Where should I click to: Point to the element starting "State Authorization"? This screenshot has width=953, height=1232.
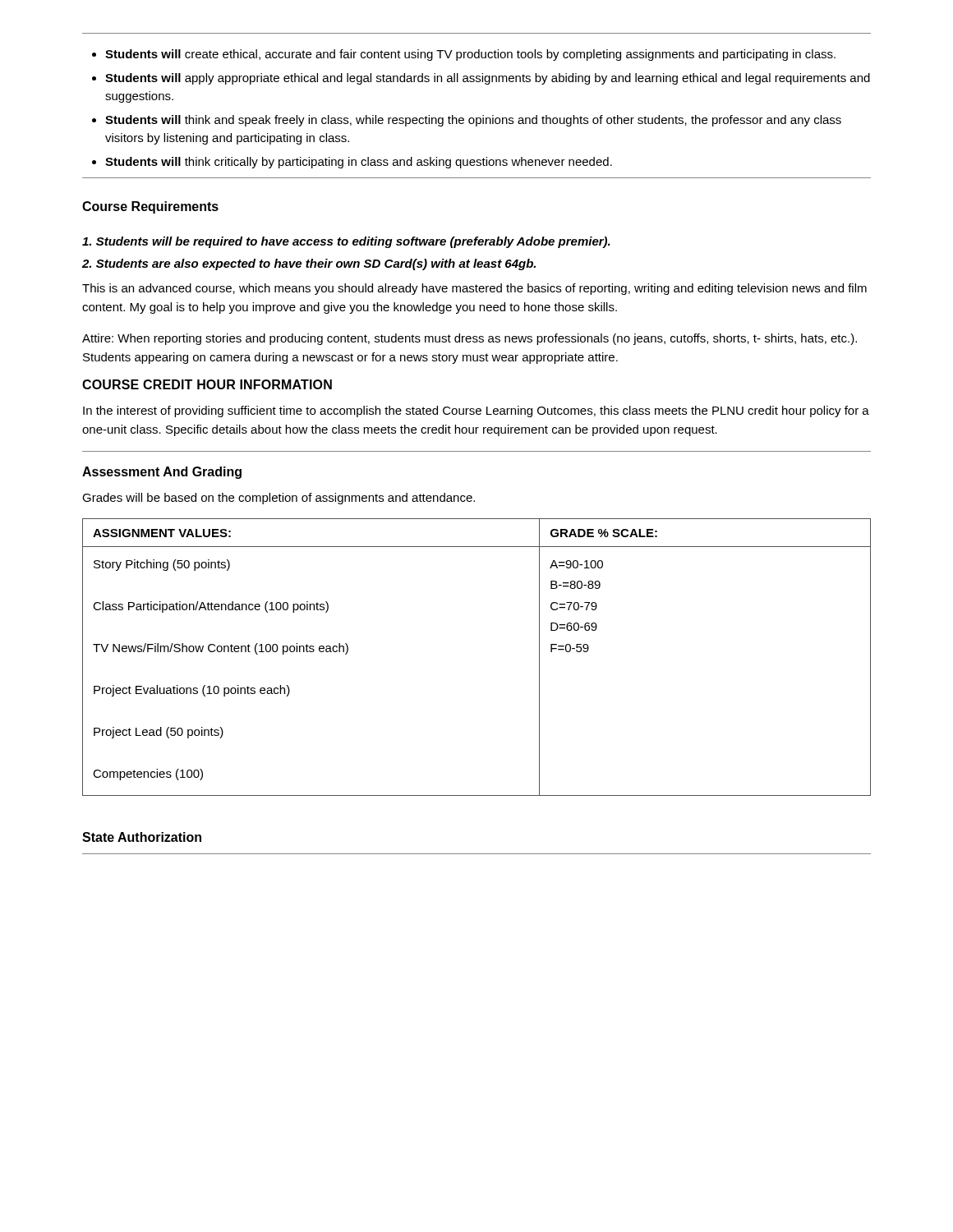click(142, 838)
